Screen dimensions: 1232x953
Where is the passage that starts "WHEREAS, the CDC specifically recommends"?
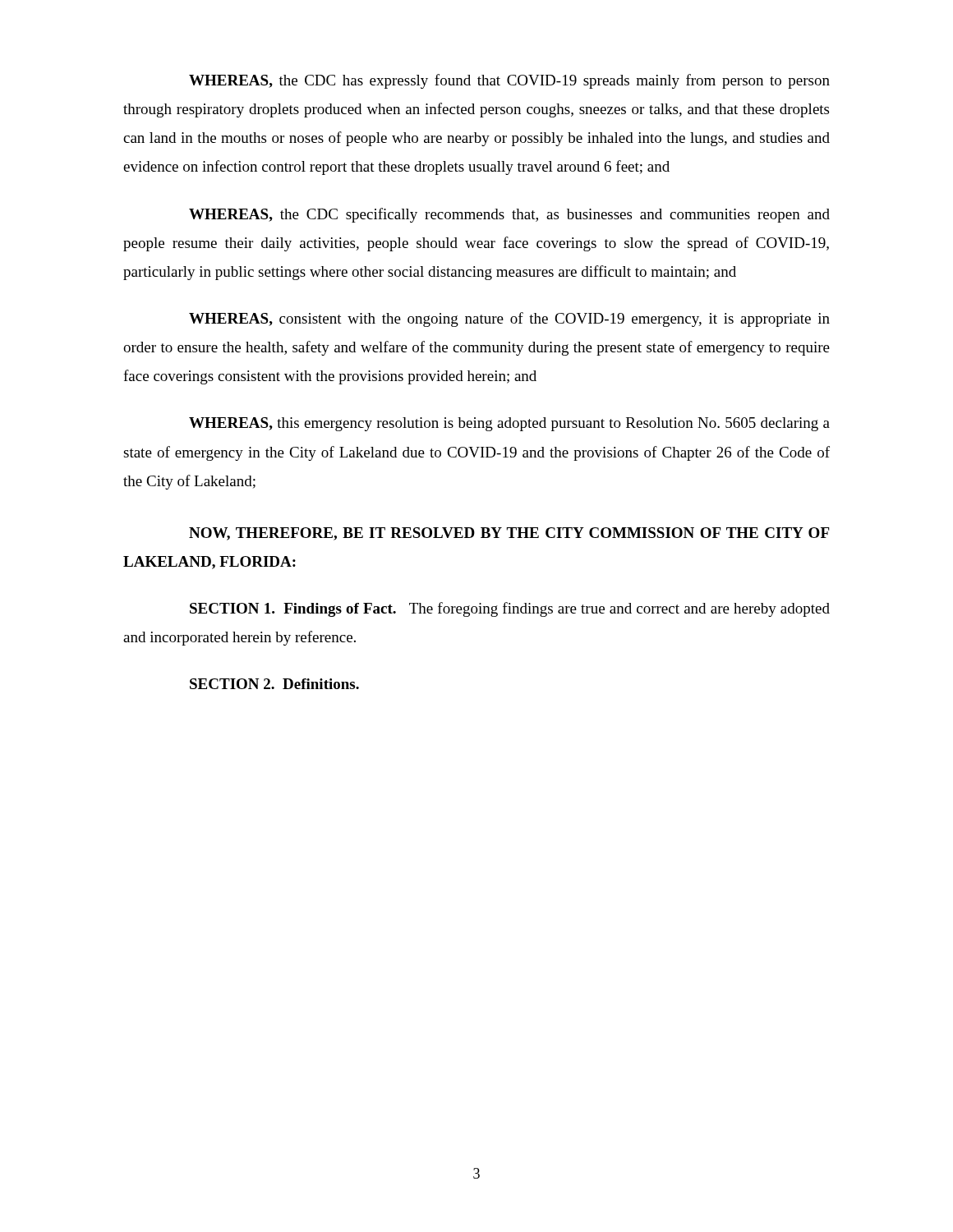tap(476, 242)
